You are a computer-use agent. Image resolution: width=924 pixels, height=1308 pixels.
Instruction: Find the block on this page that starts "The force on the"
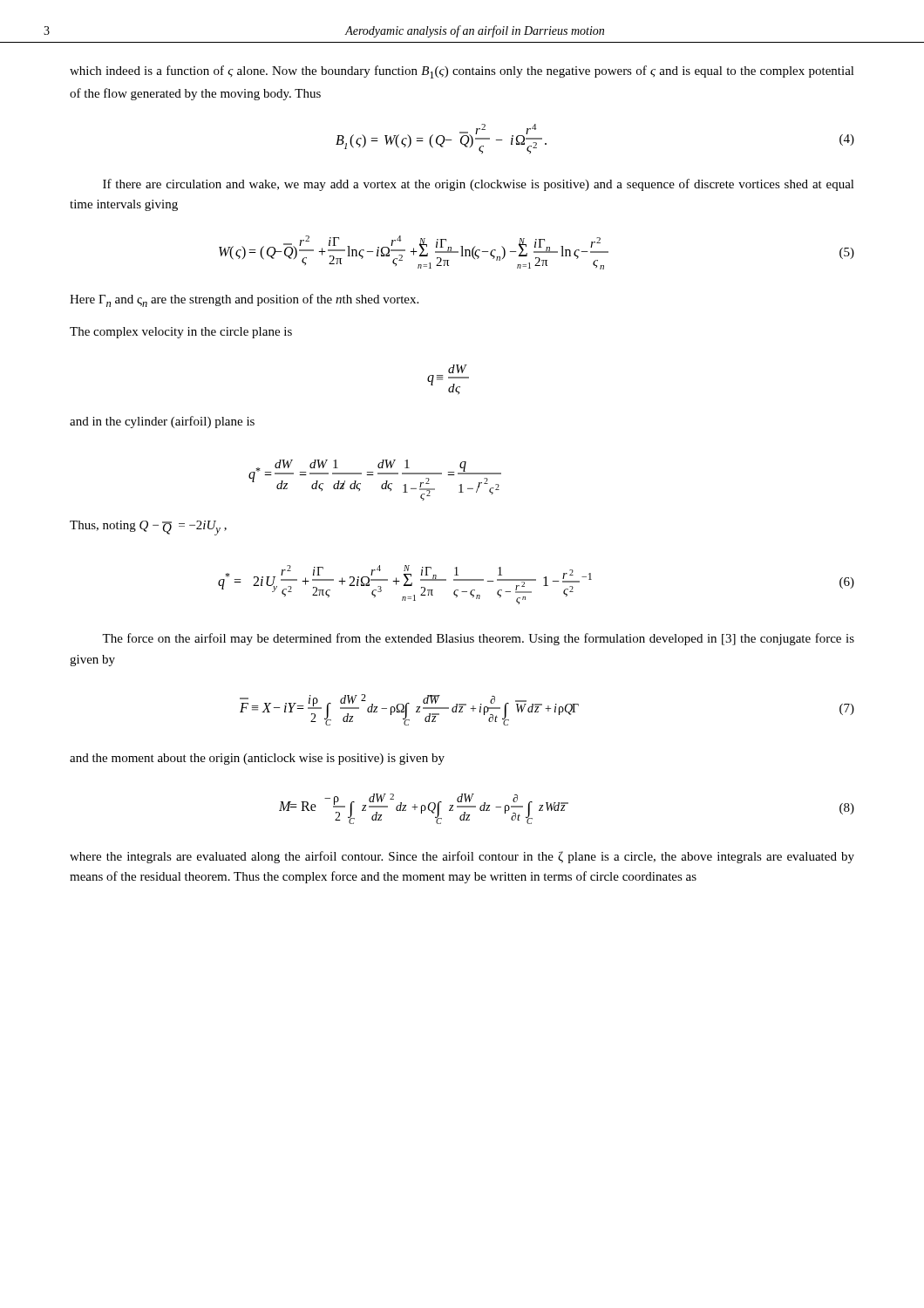[462, 649]
